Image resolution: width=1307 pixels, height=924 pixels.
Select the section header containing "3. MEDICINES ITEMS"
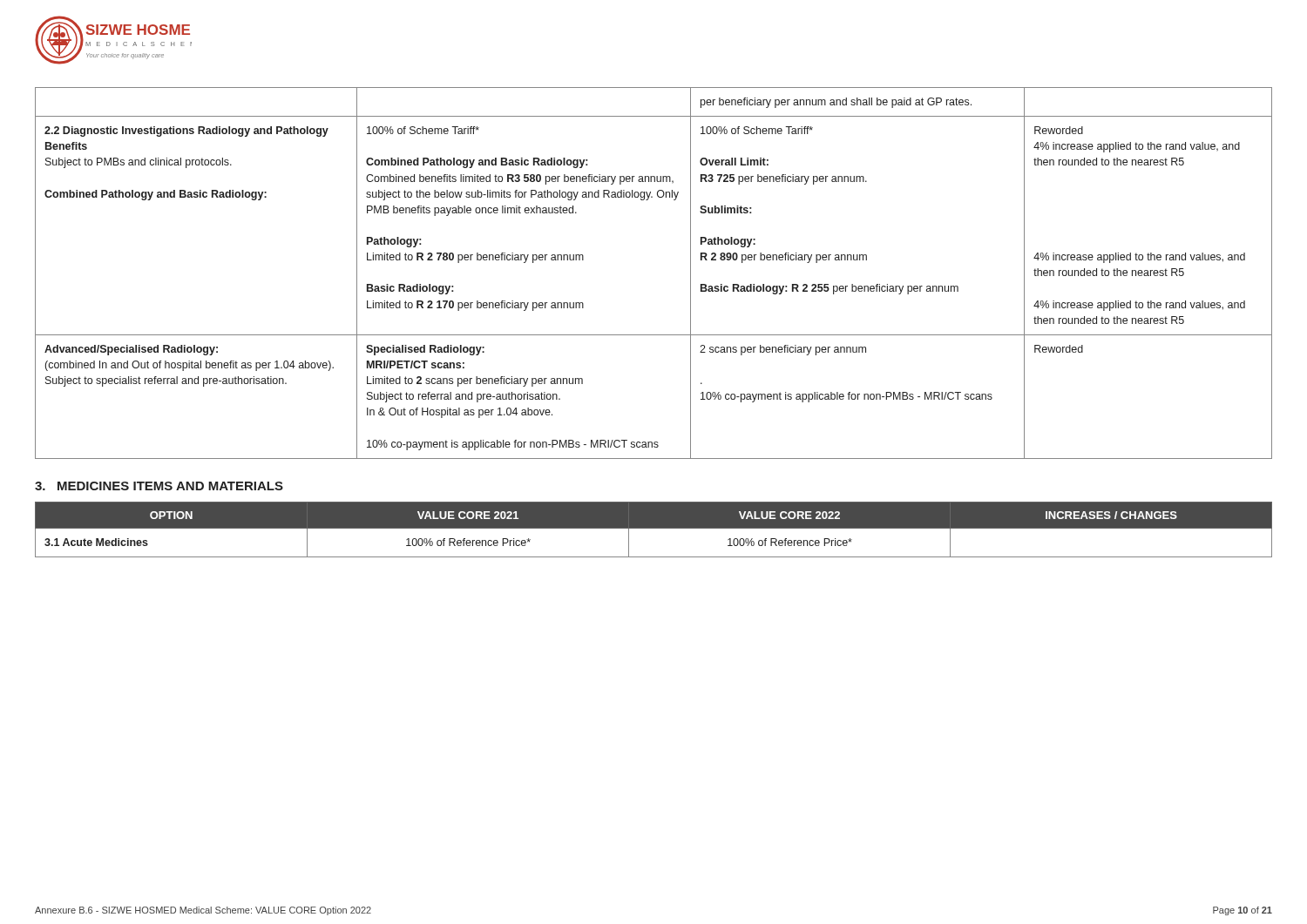pyautogui.click(x=159, y=485)
